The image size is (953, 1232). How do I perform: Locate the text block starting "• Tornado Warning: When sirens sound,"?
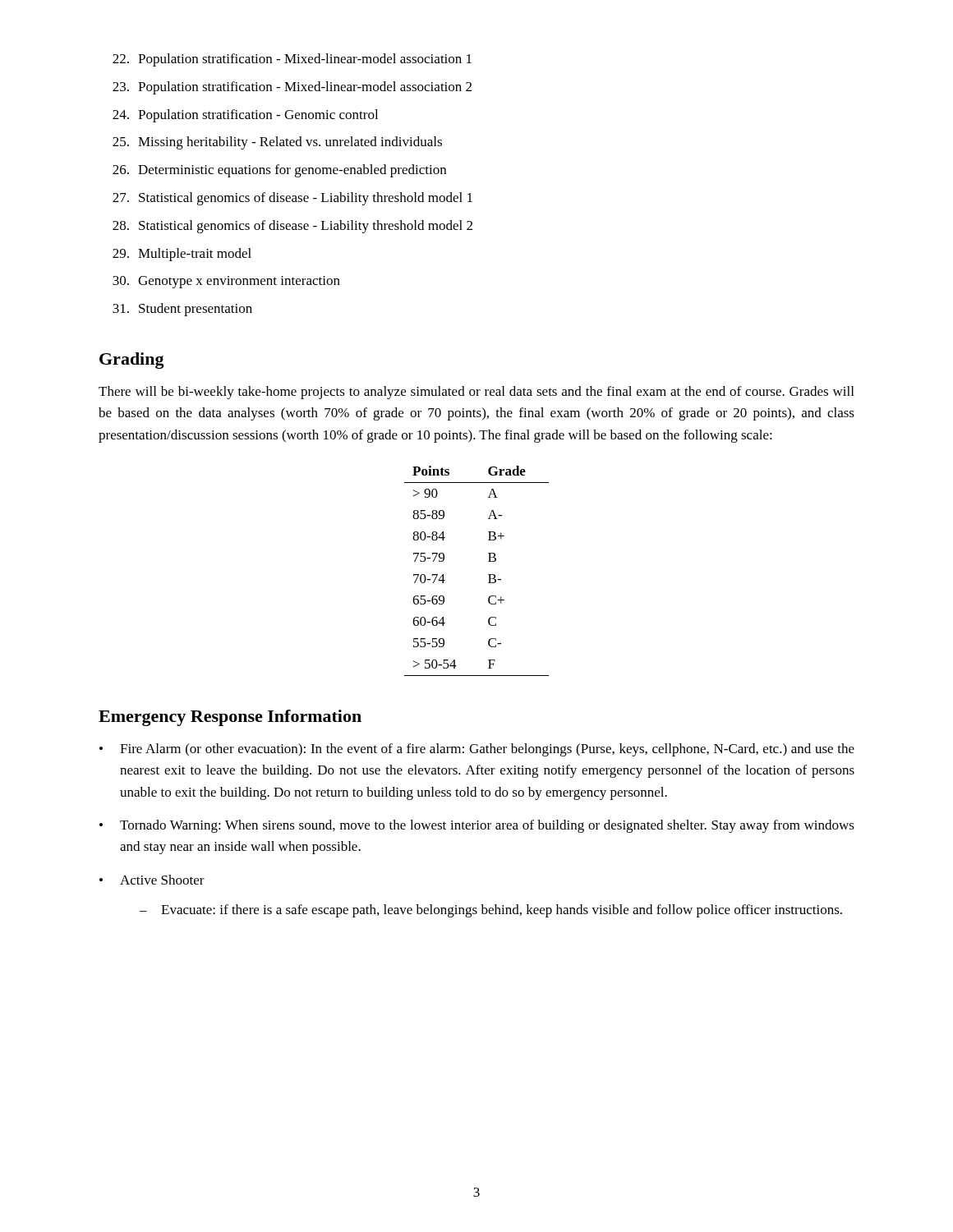click(476, 836)
